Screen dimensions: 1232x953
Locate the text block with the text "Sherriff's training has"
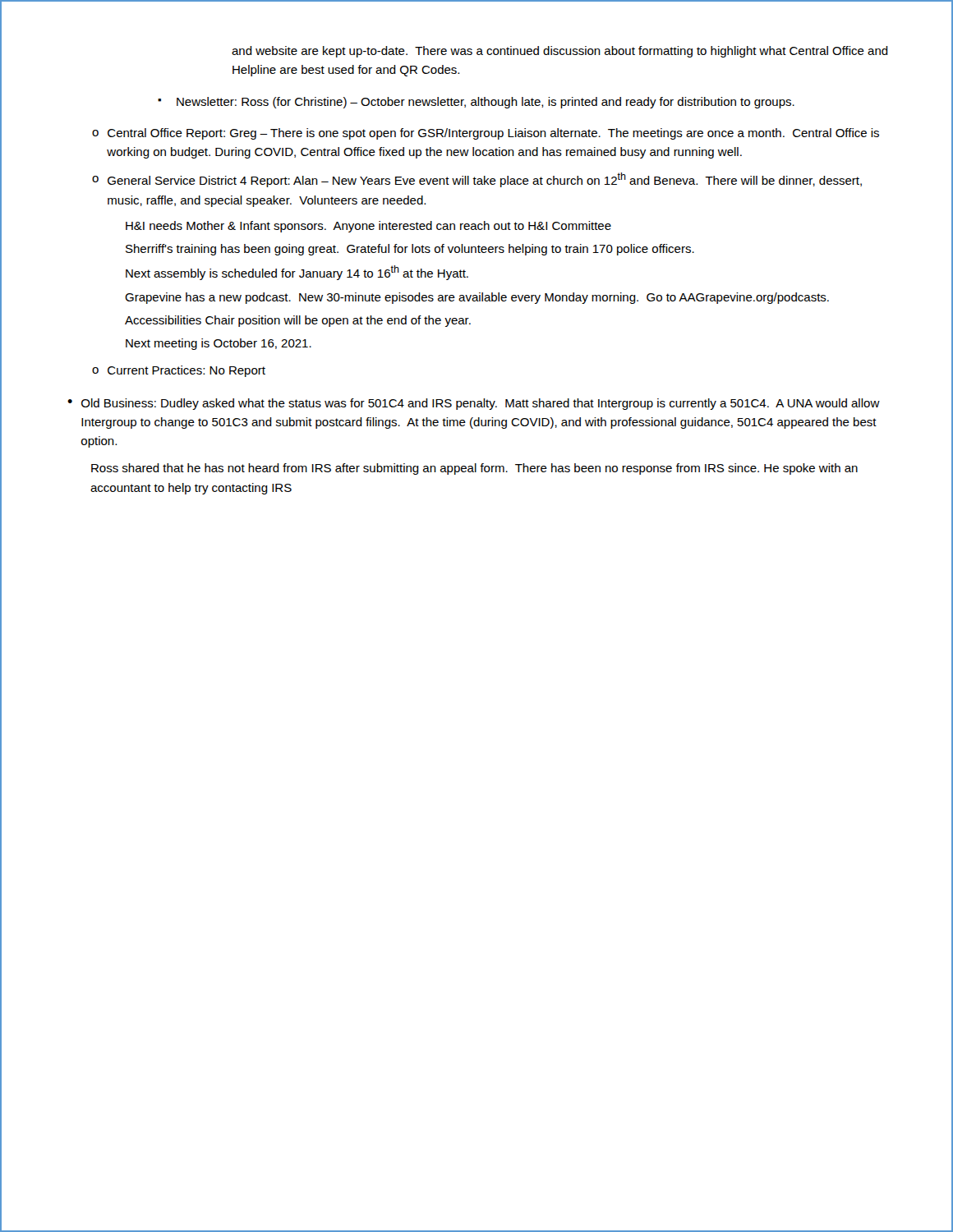coord(410,248)
